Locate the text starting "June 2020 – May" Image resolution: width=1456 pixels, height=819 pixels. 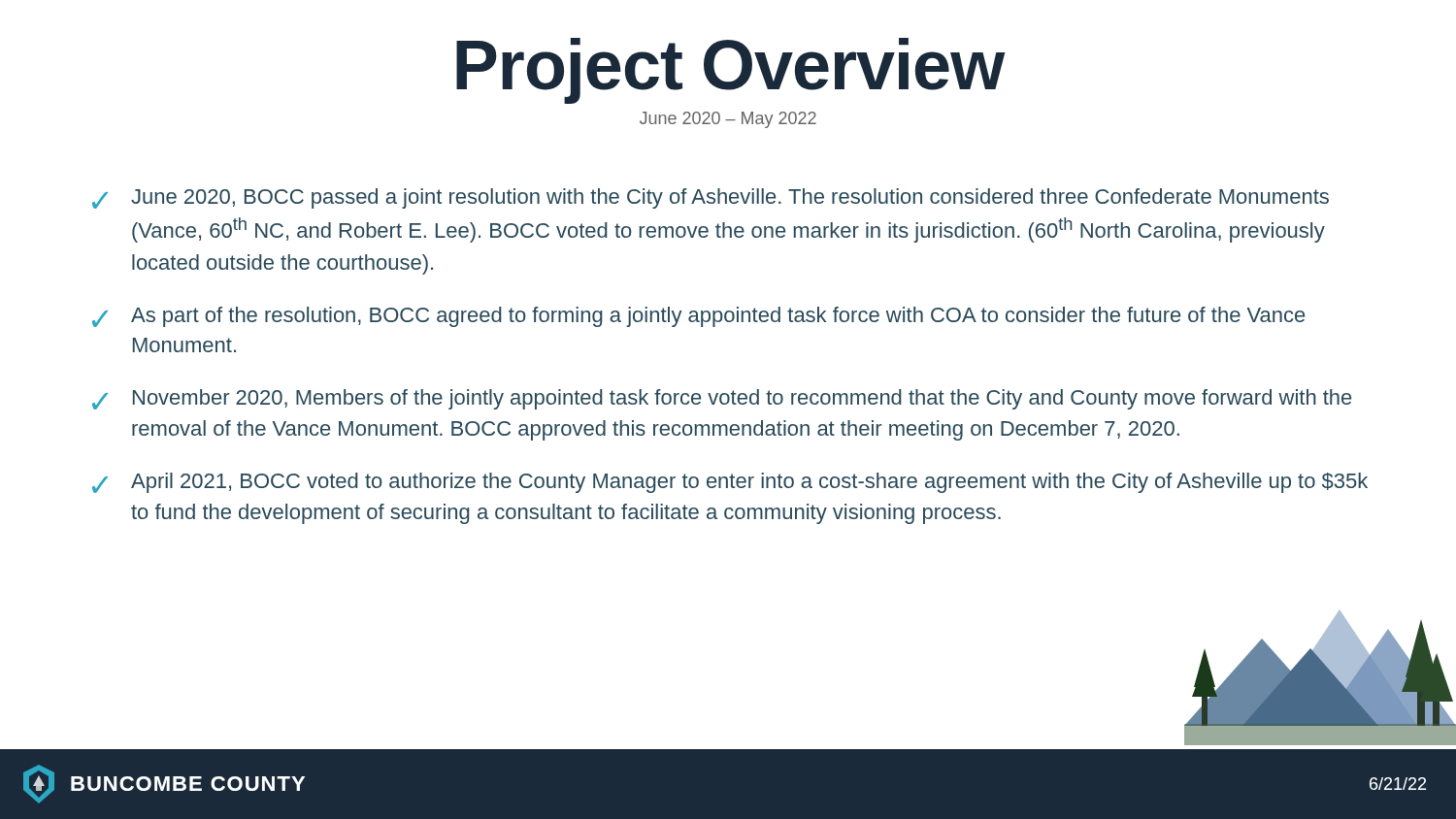tap(728, 118)
